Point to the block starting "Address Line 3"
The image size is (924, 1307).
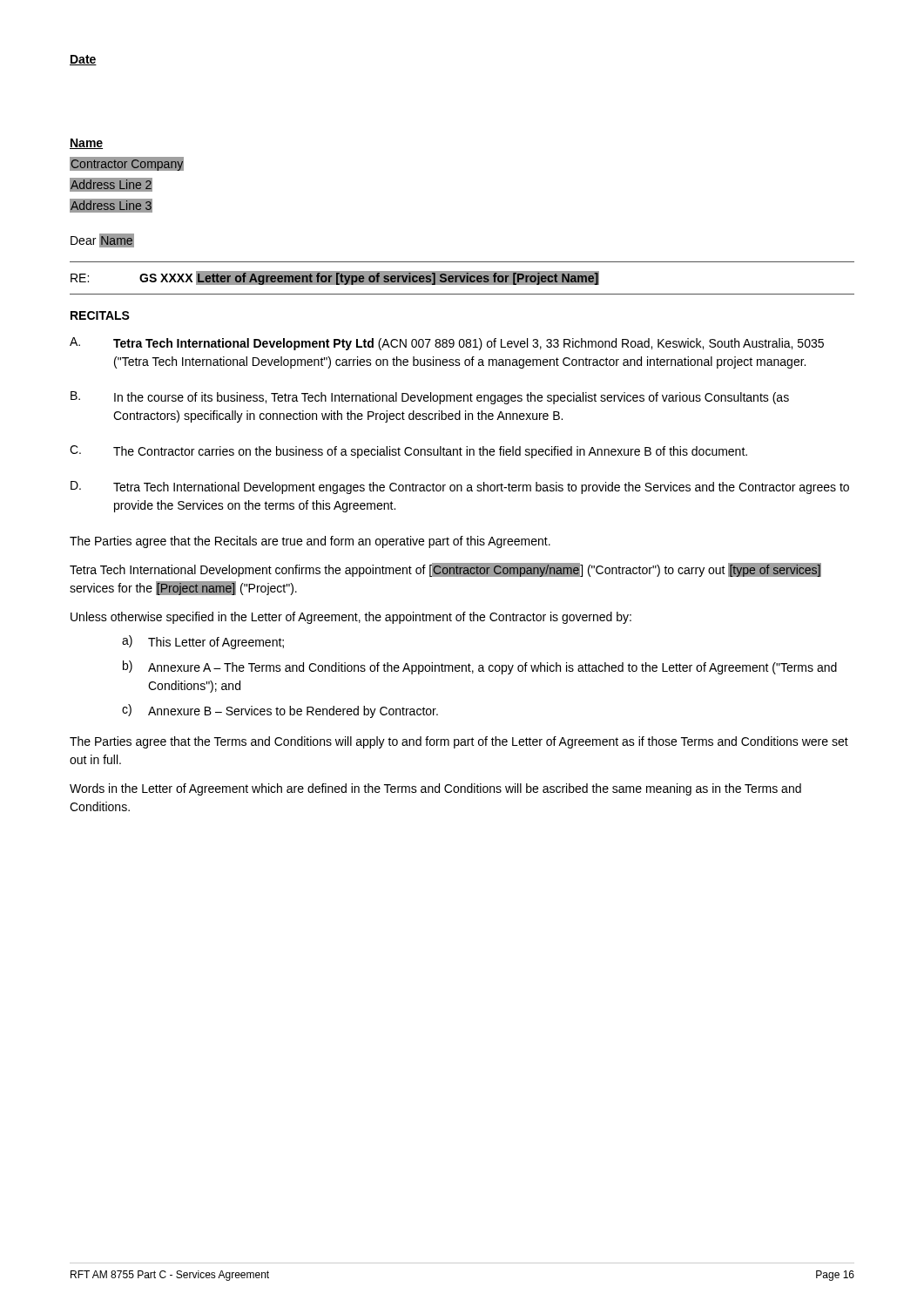(x=111, y=206)
